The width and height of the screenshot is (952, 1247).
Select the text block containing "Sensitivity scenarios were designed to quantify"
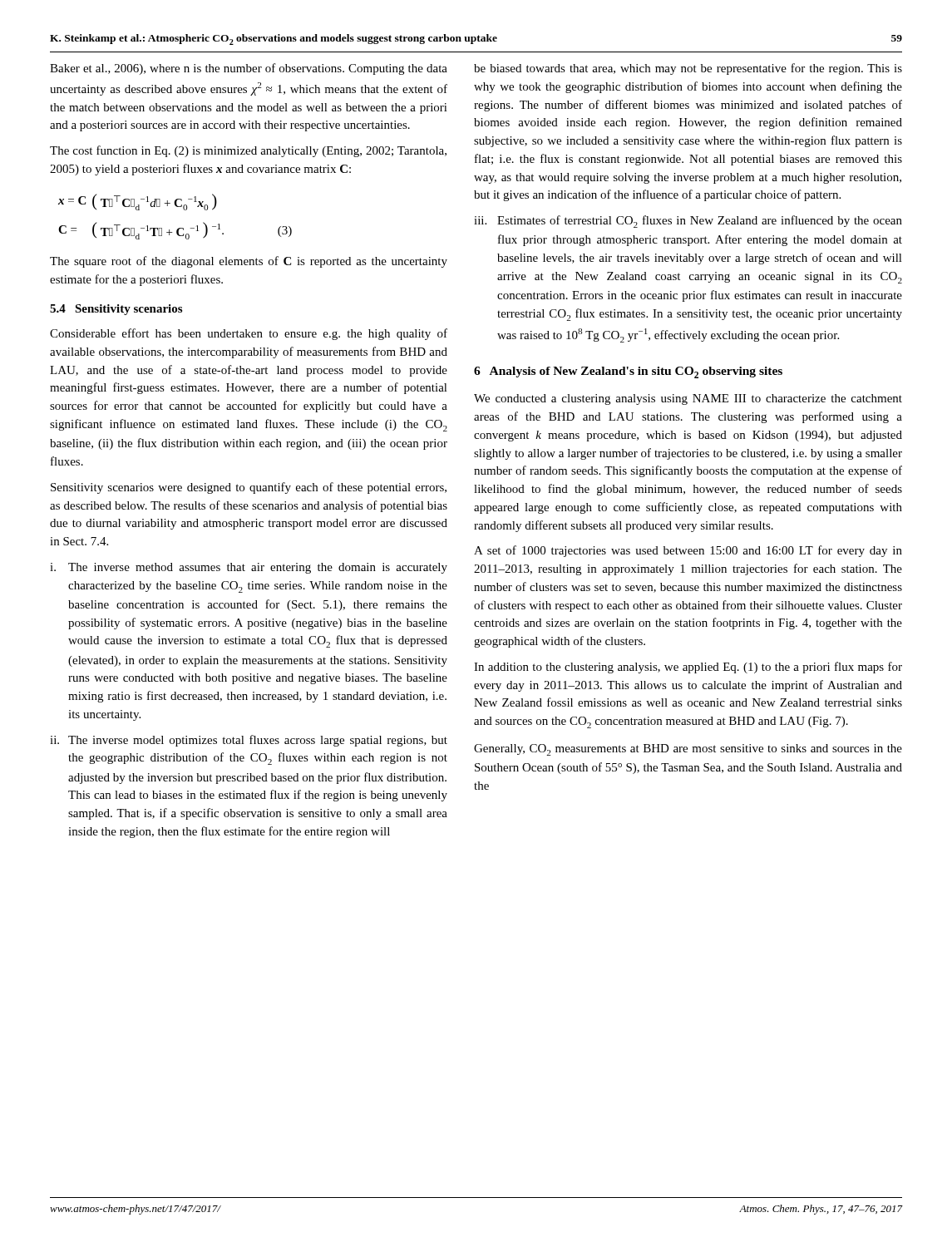[249, 515]
